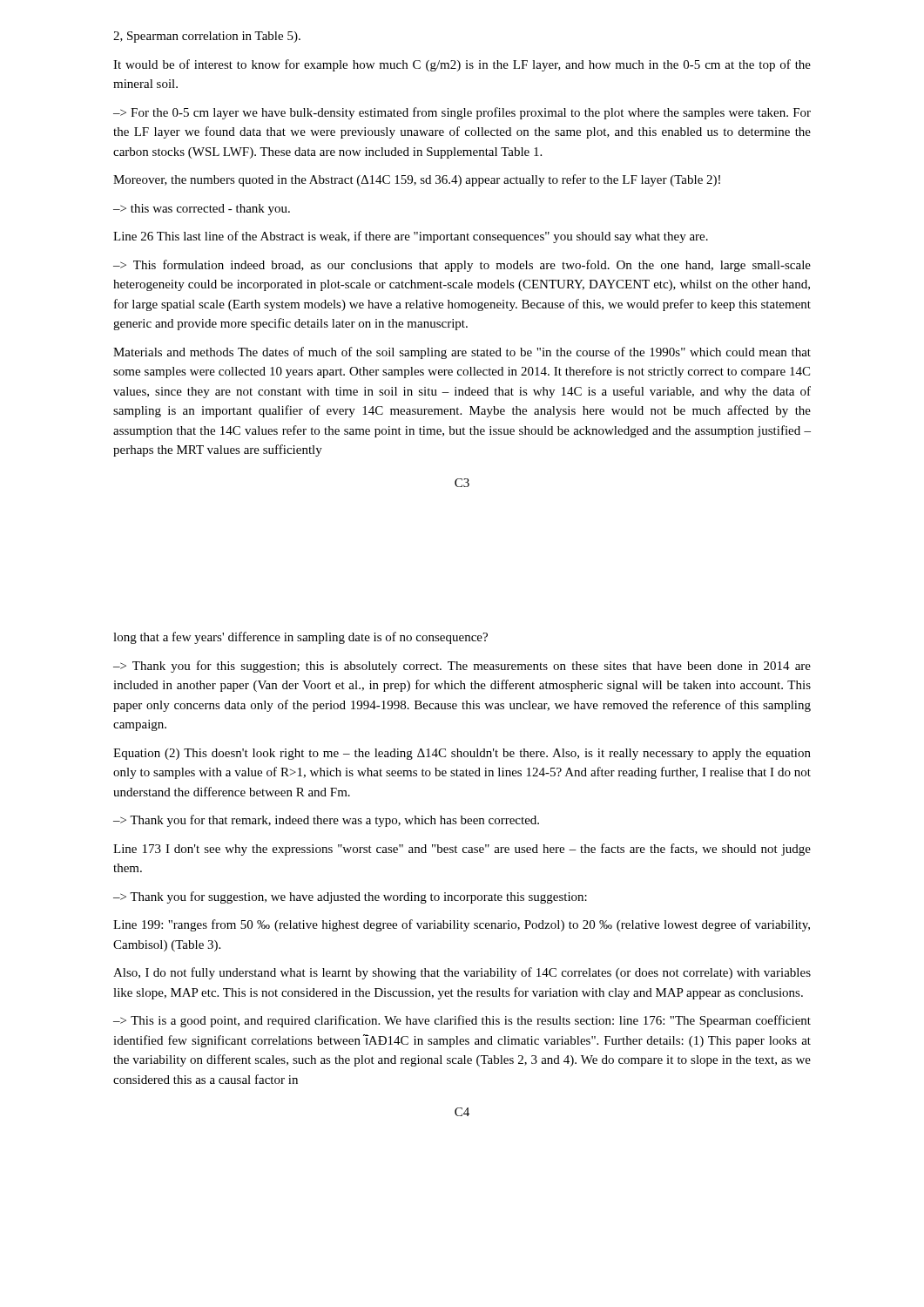Find the text block starting "–> this was corrected -"
Image resolution: width=924 pixels, height=1307 pixels.
click(202, 208)
